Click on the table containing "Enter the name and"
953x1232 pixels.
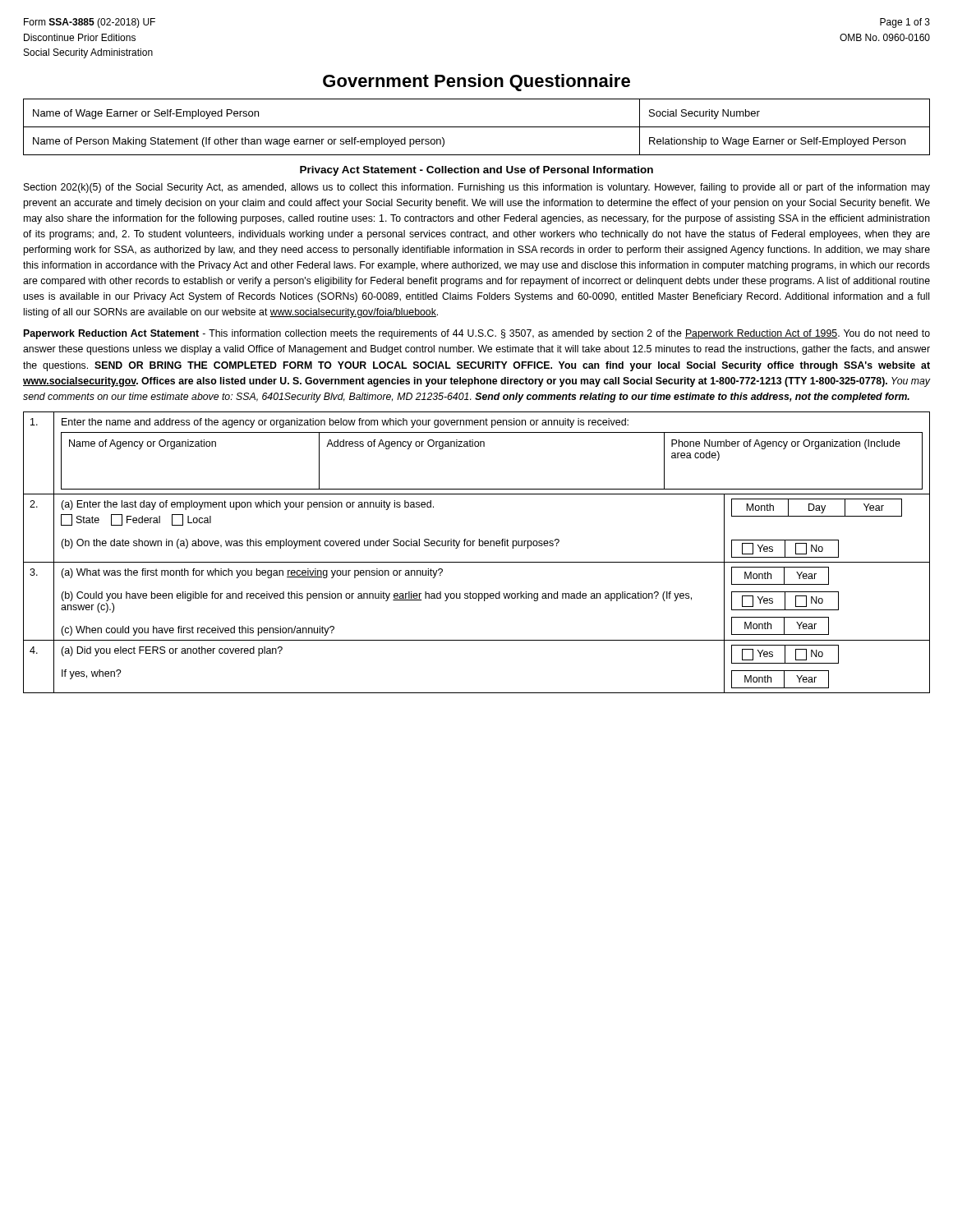(476, 552)
